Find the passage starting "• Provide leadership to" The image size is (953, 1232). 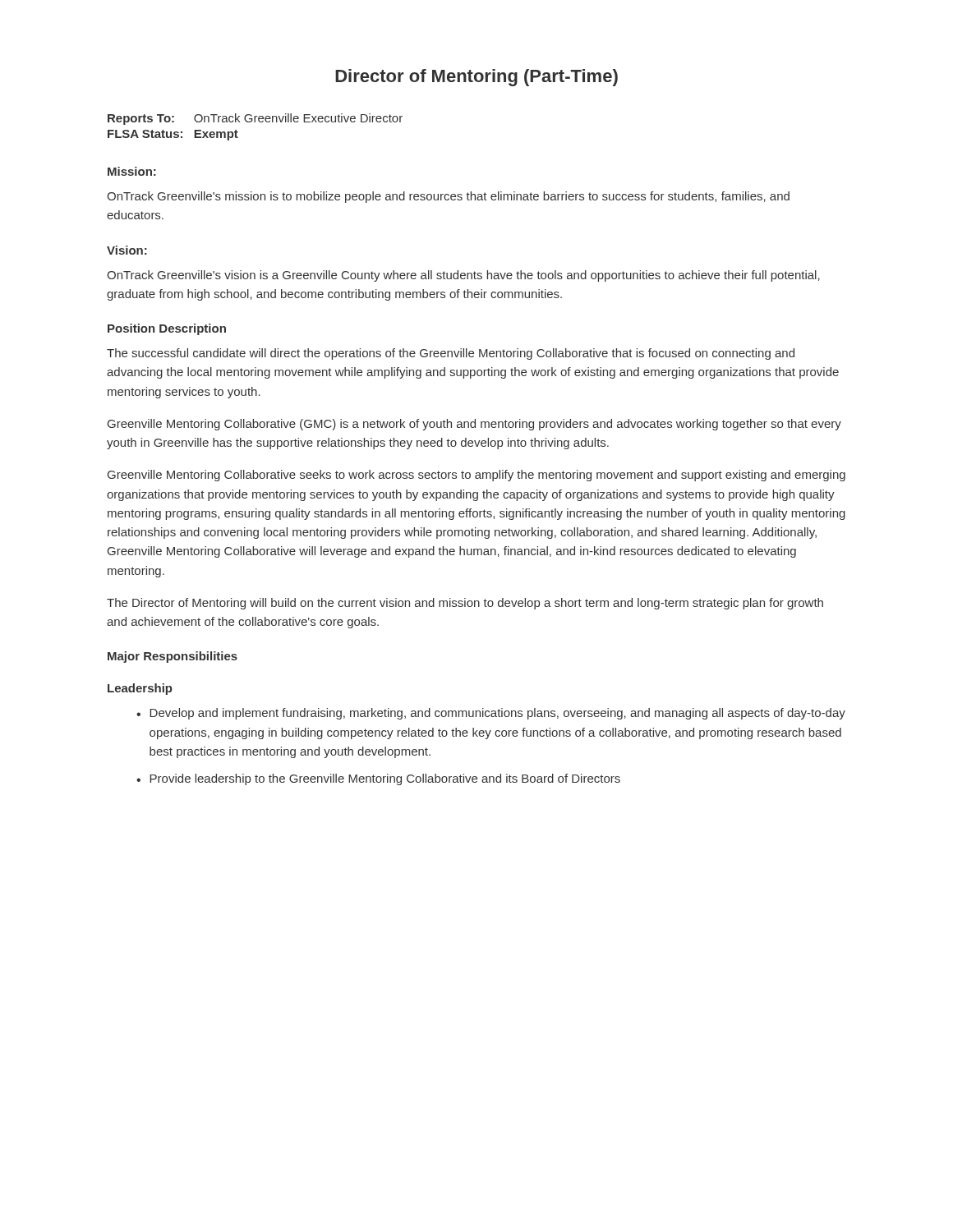(x=491, y=780)
